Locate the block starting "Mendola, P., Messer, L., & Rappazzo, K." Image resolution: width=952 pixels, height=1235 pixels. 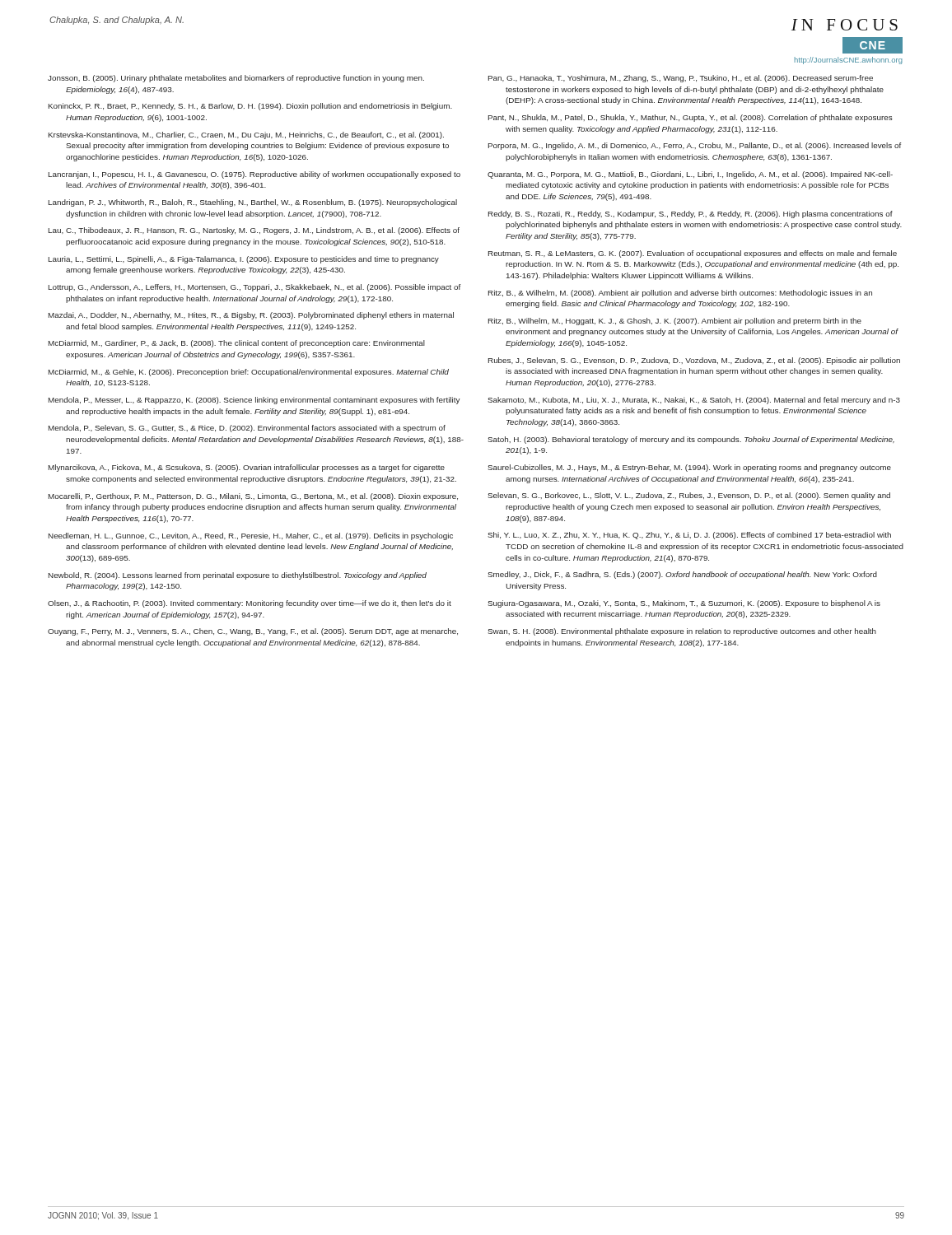pyautogui.click(x=254, y=405)
